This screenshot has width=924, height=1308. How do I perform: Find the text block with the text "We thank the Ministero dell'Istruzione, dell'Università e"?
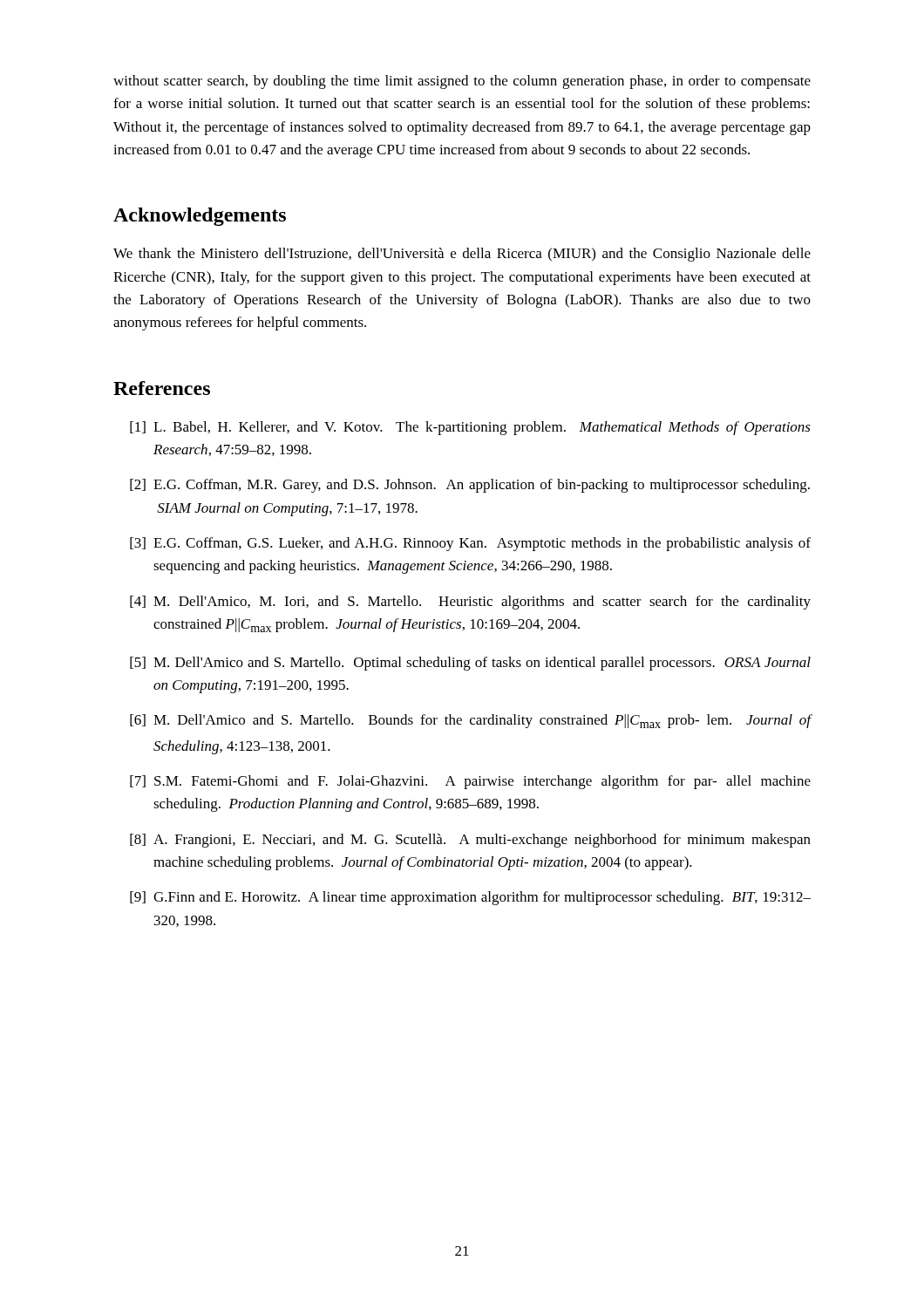462,288
